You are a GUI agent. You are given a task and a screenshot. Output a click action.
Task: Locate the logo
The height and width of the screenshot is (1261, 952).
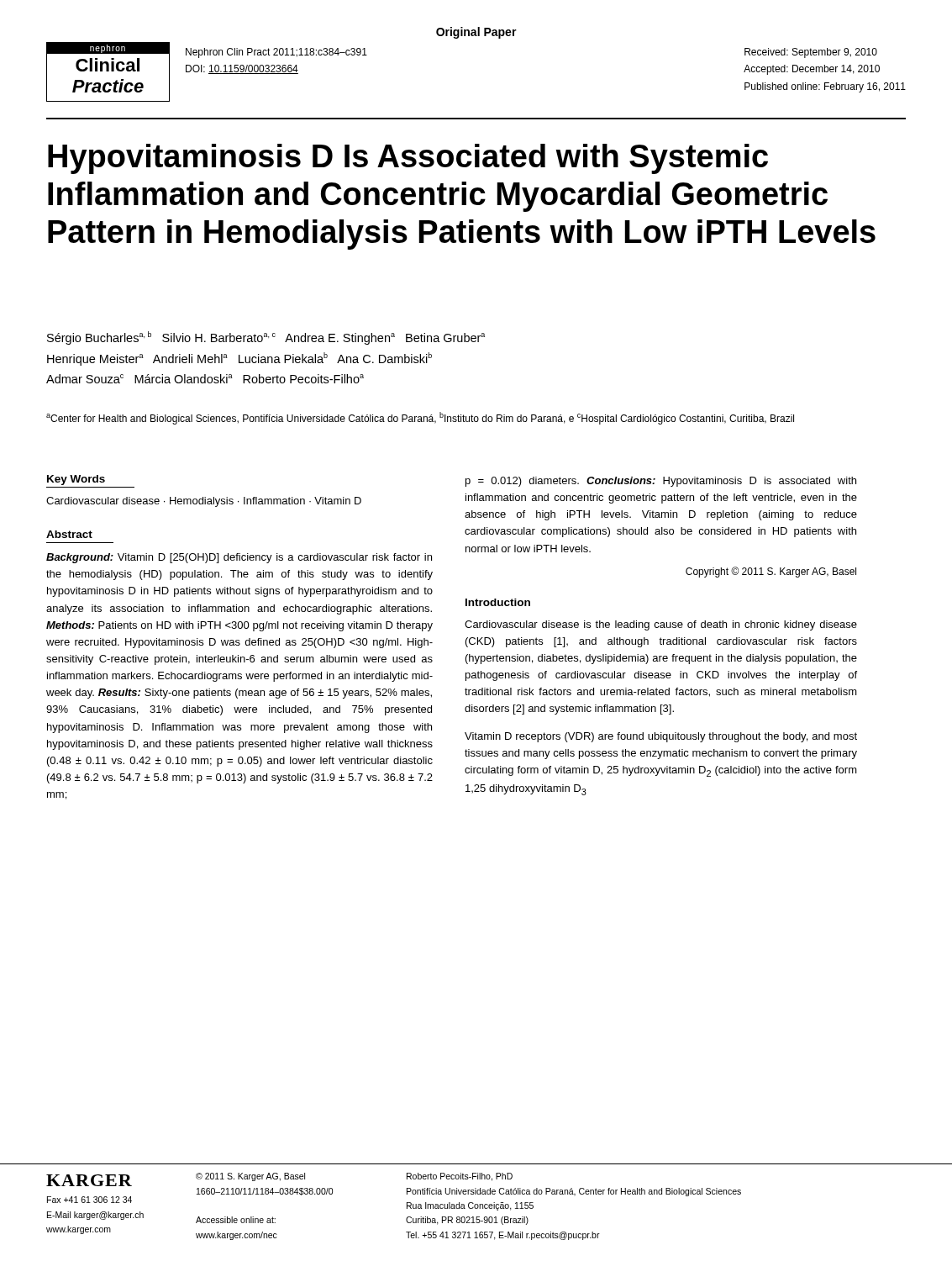pyautogui.click(x=108, y=72)
